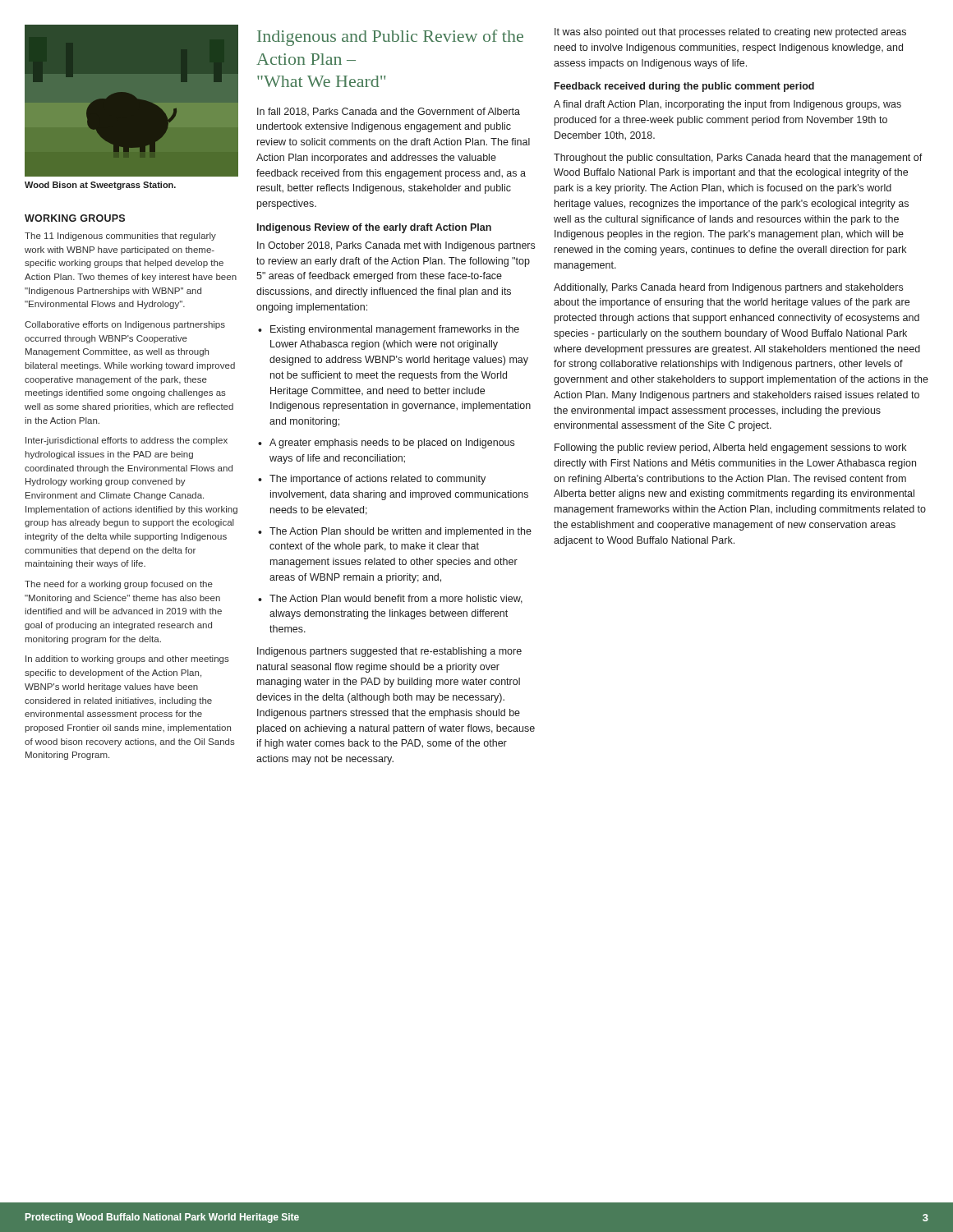Screen dimensions: 1232x953
Task: Find the section header on this page that starts "Indigenous Review of the"
Action: coord(374,227)
